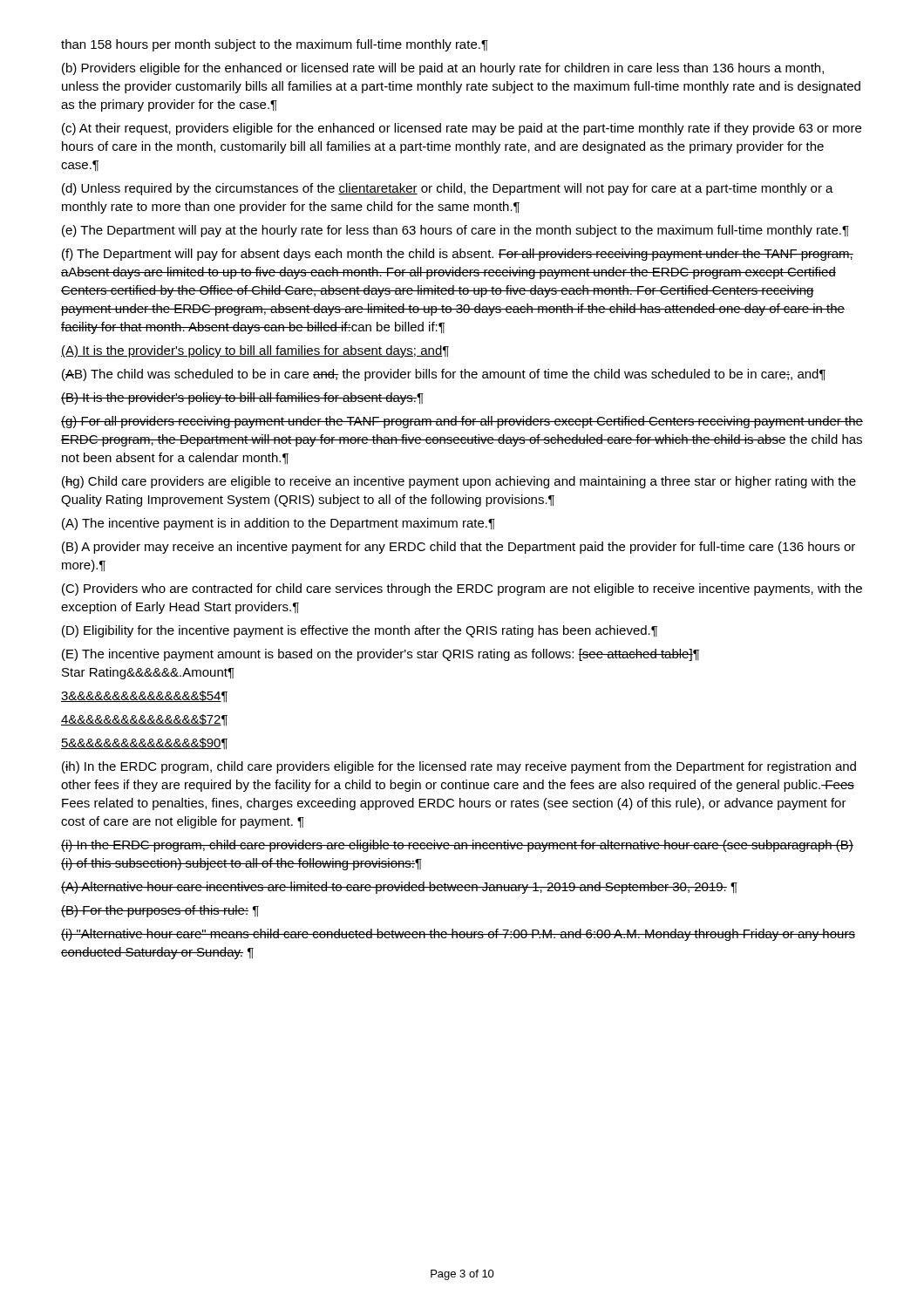Point to the block beginning "(A) It is"
This screenshot has width=924, height=1308.
(255, 351)
